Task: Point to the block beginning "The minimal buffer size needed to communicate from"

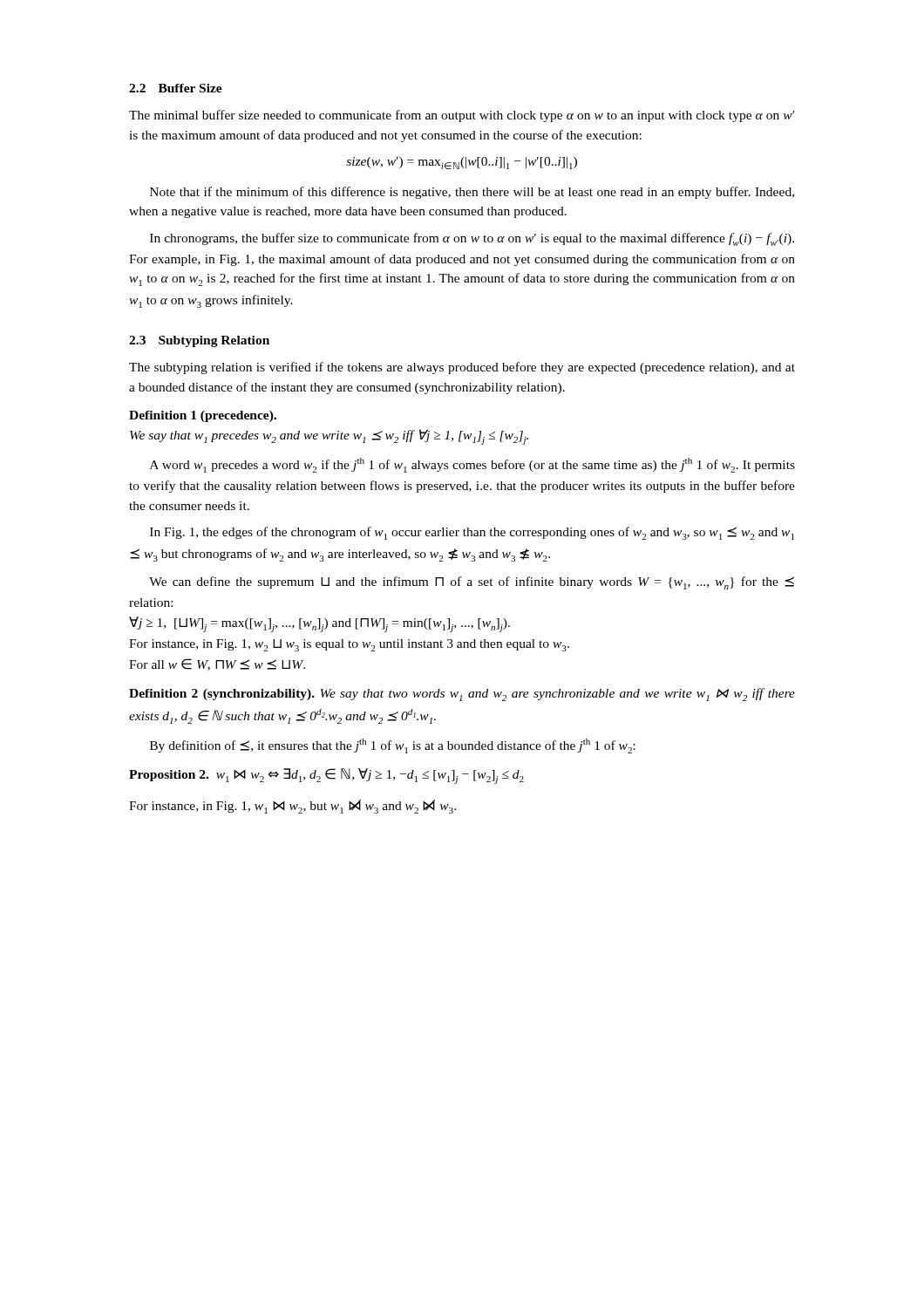Action: (x=462, y=126)
